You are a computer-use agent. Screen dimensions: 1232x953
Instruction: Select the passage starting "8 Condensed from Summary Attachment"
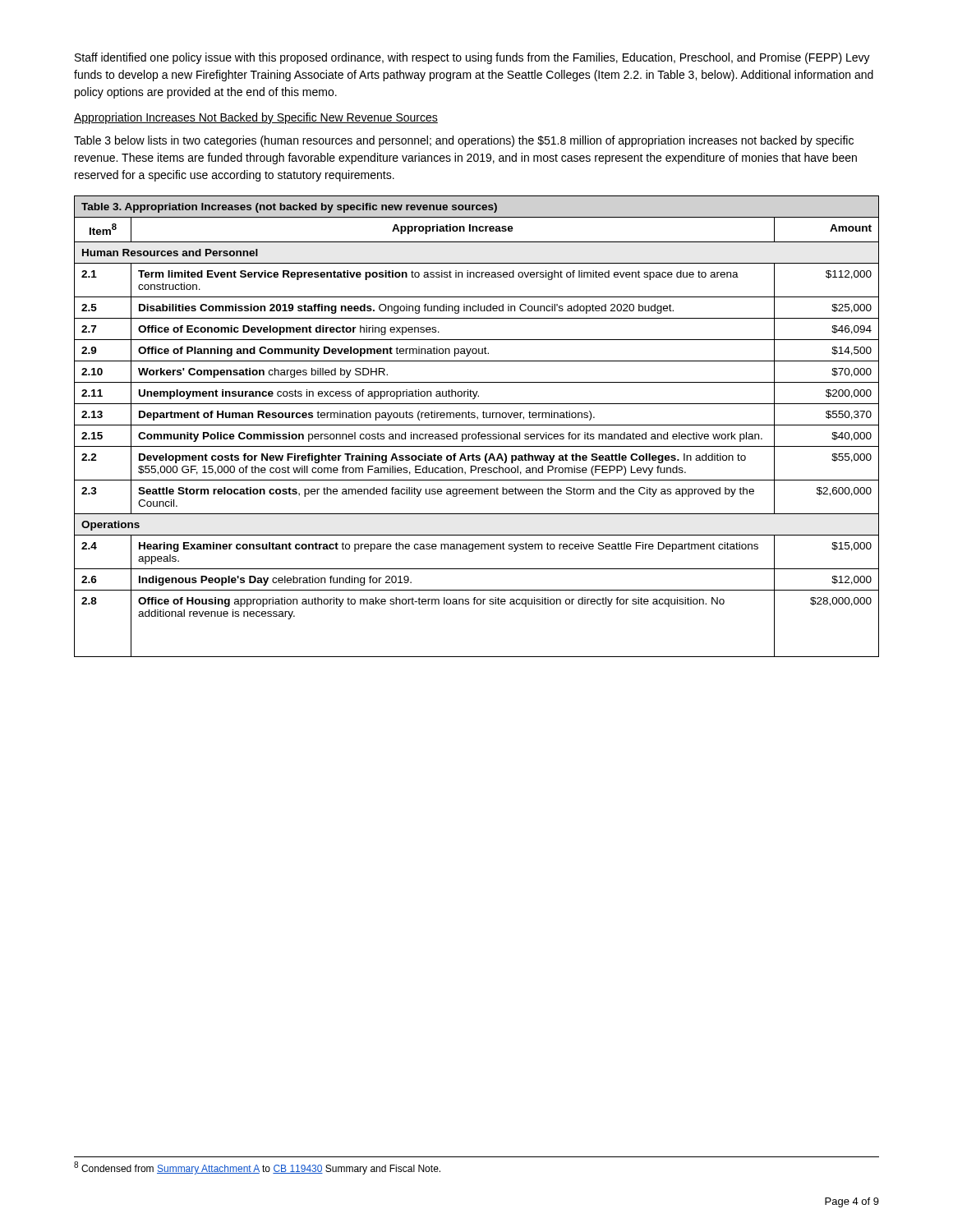pyautogui.click(x=258, y=1168)
